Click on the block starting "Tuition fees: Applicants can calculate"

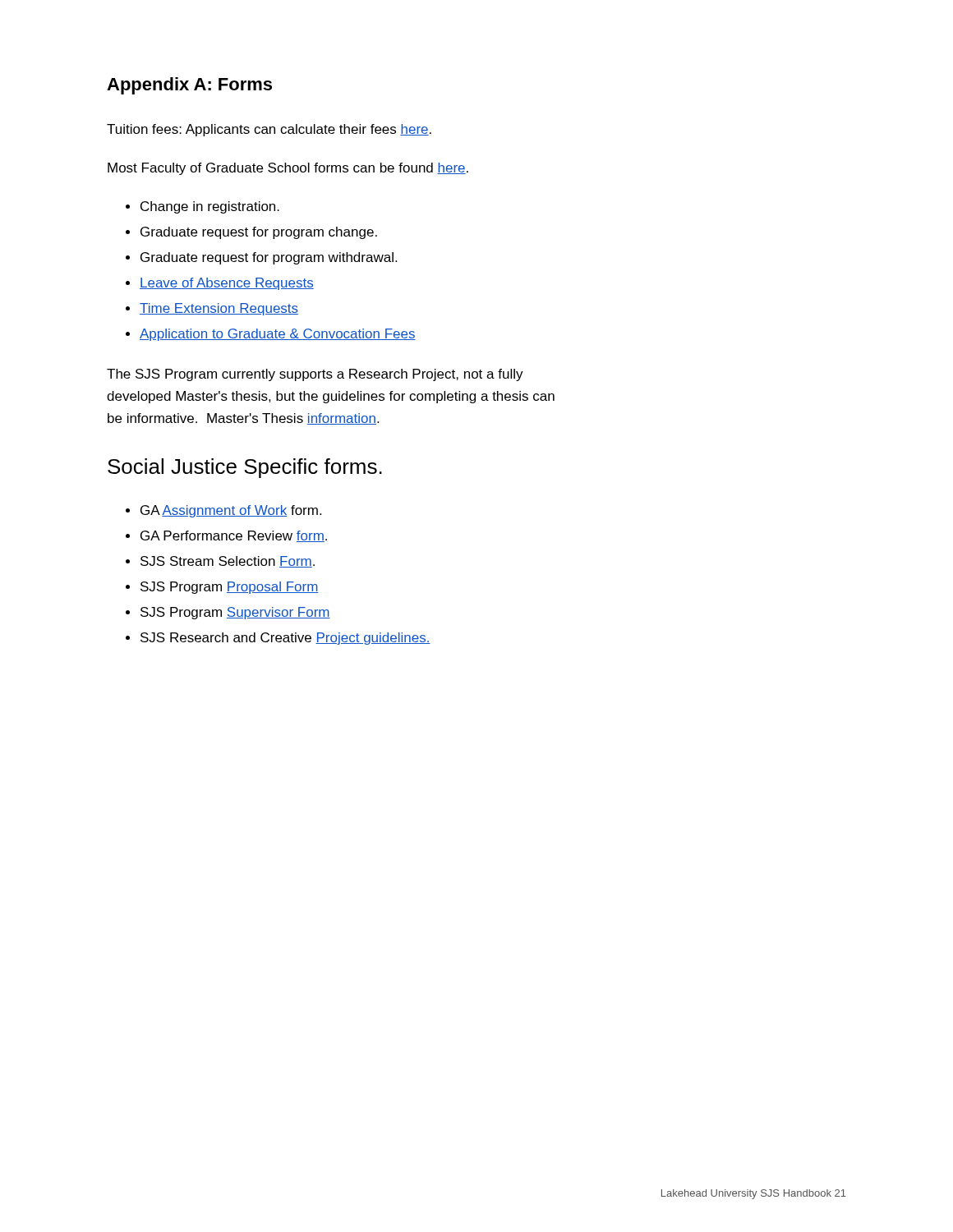coord(270,129)
